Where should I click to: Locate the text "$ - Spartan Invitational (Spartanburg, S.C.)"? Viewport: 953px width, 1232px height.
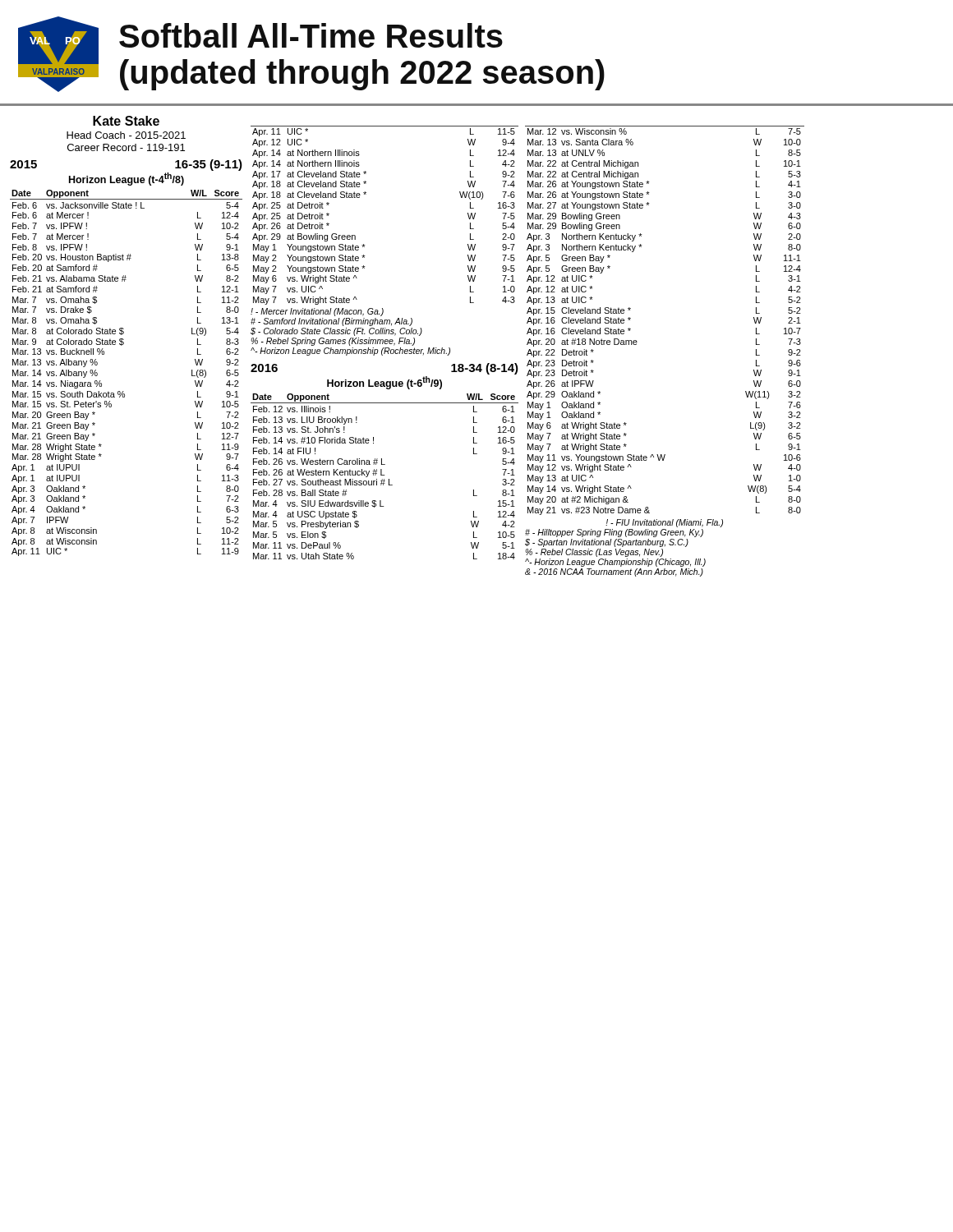click(607, 542)
